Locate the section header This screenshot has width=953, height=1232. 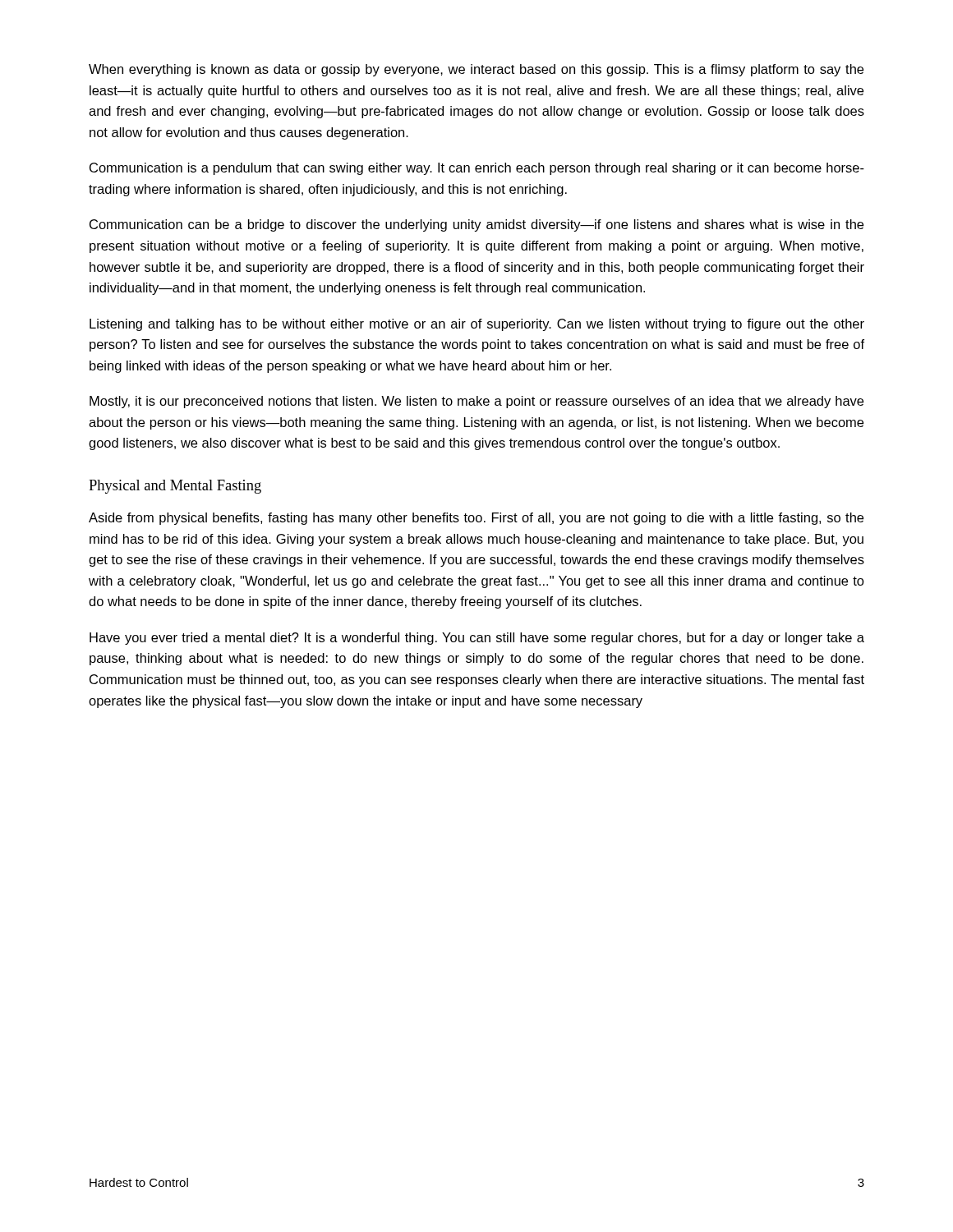[x=175, y=485]
